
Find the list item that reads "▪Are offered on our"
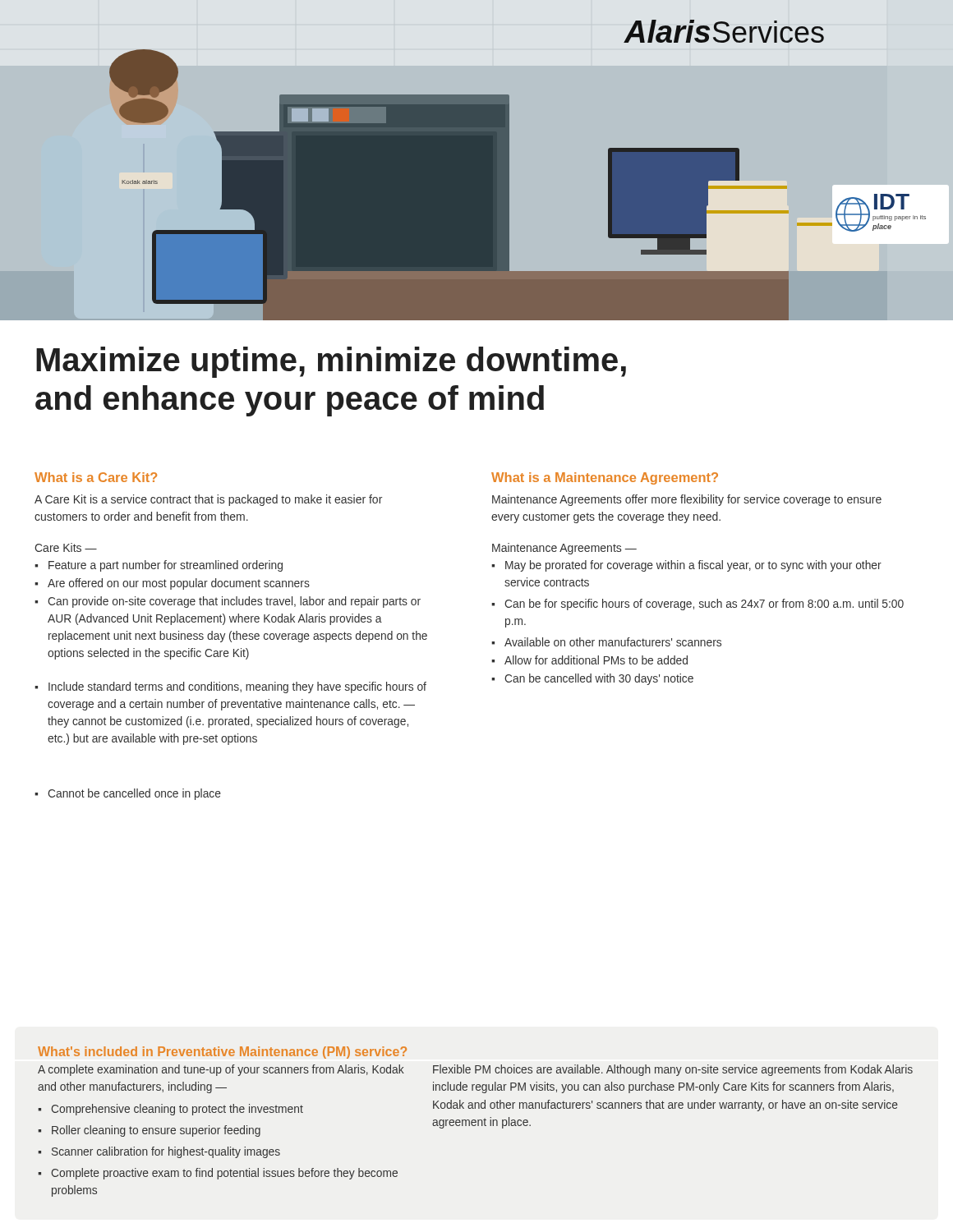coord(232,584)
